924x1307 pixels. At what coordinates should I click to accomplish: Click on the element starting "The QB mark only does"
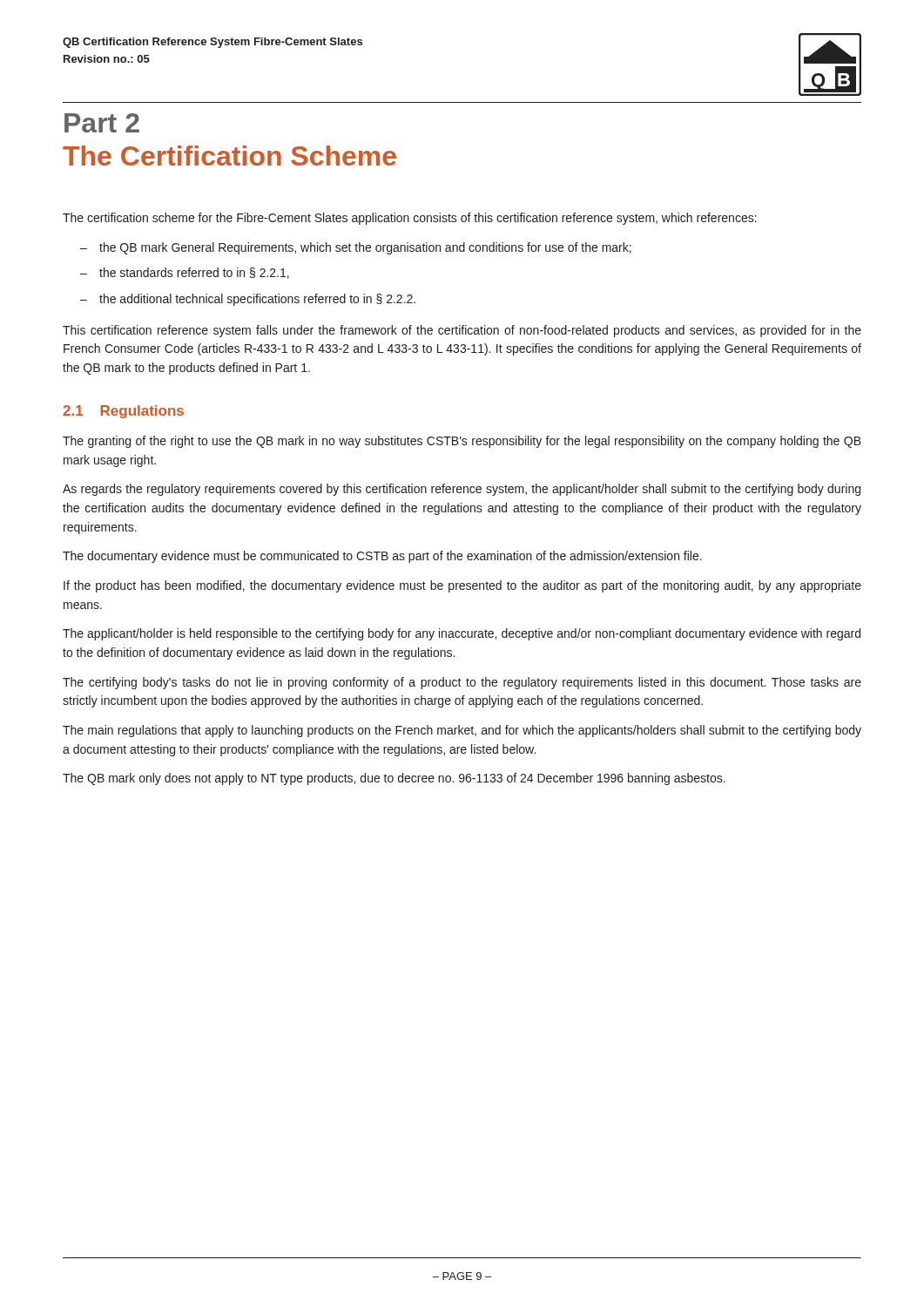pos(394,779)
